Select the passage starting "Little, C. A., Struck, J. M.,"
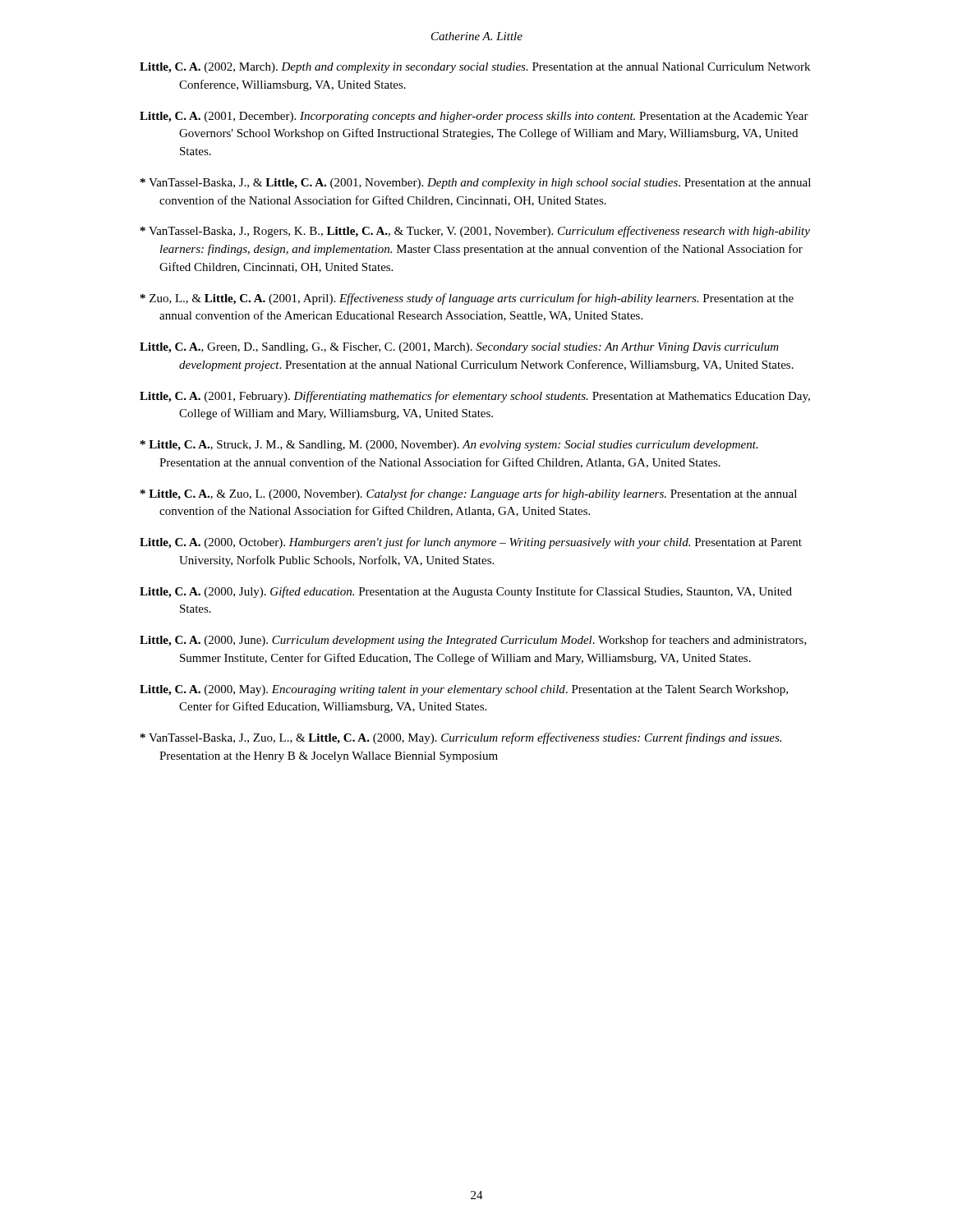Image resolution: width=953 pixels, height=1232 pixels. (x=449, y=453)
